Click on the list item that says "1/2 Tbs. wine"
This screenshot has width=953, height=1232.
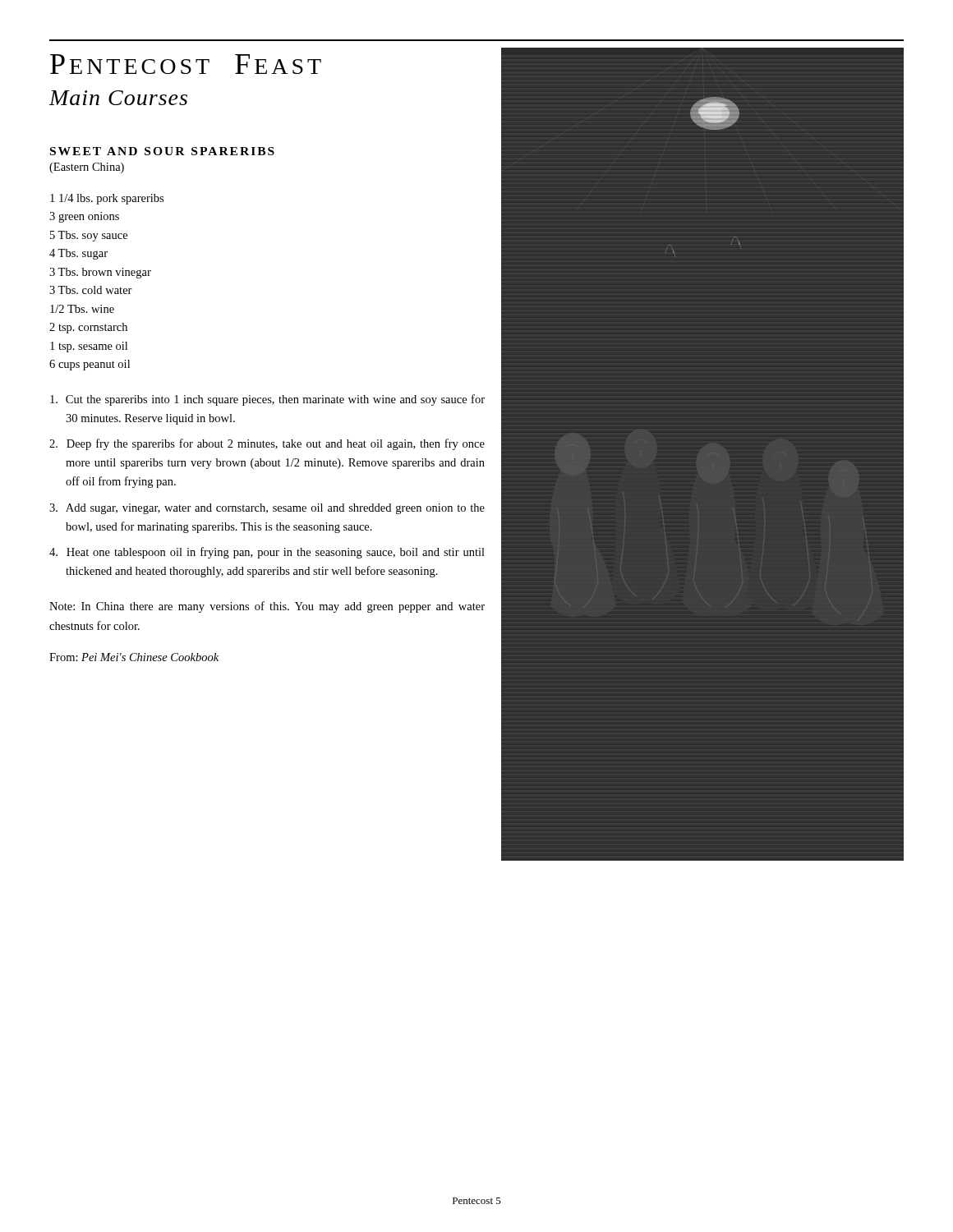point(82,309)
